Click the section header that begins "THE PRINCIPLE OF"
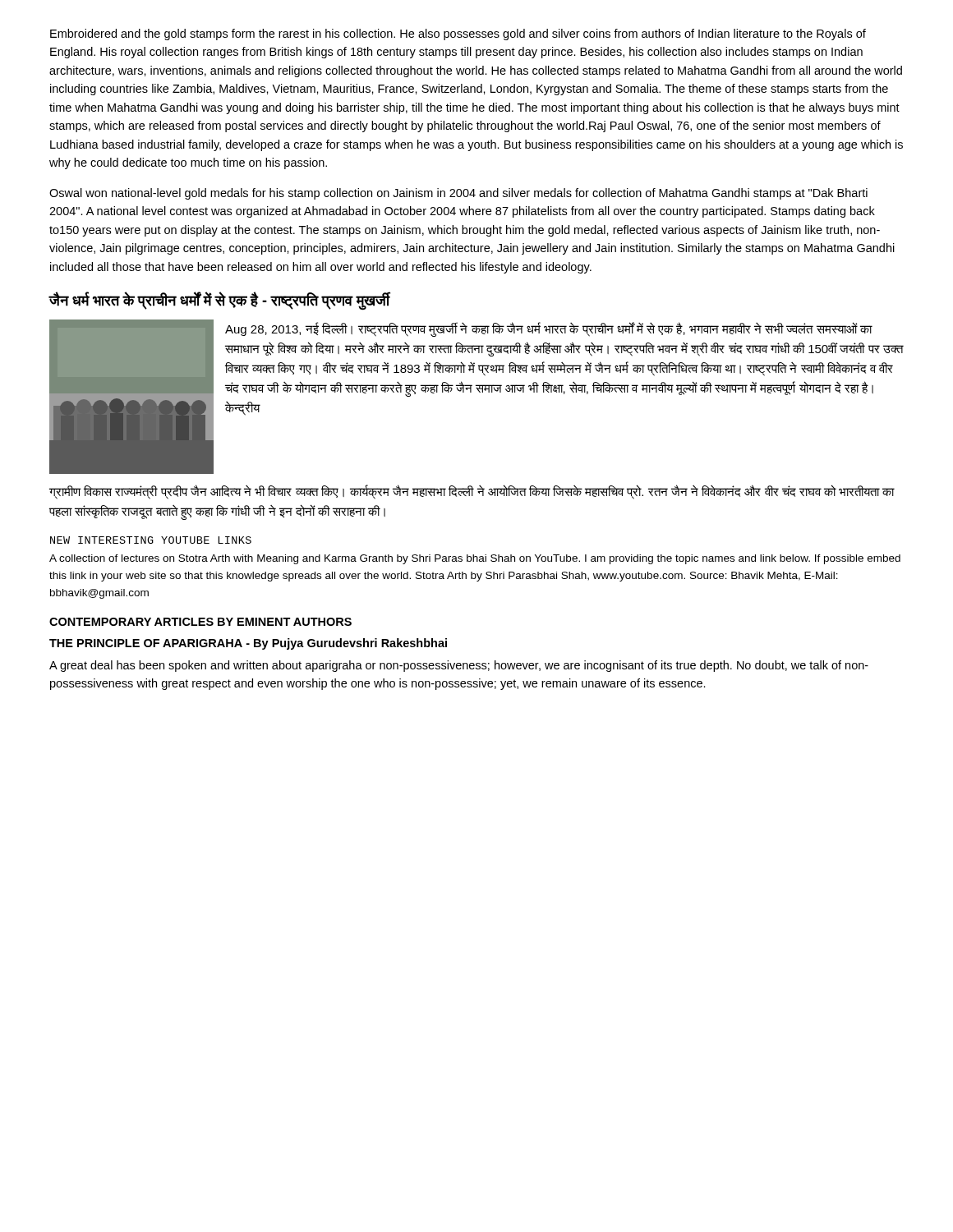Viewport: 953px width, 1232px height. tap(249, 643)
